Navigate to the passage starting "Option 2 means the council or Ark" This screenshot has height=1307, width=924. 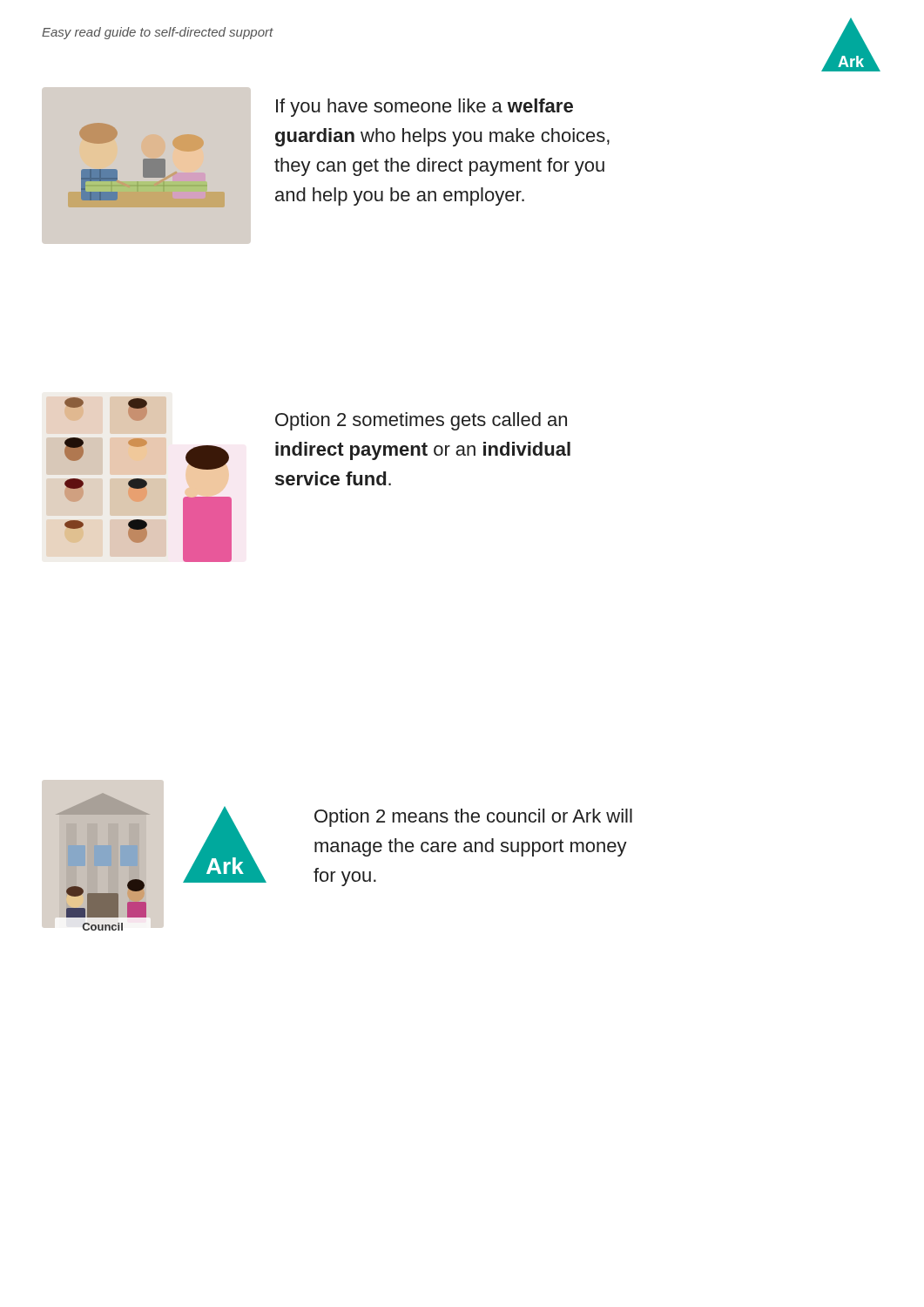click(x=479, y=846)
